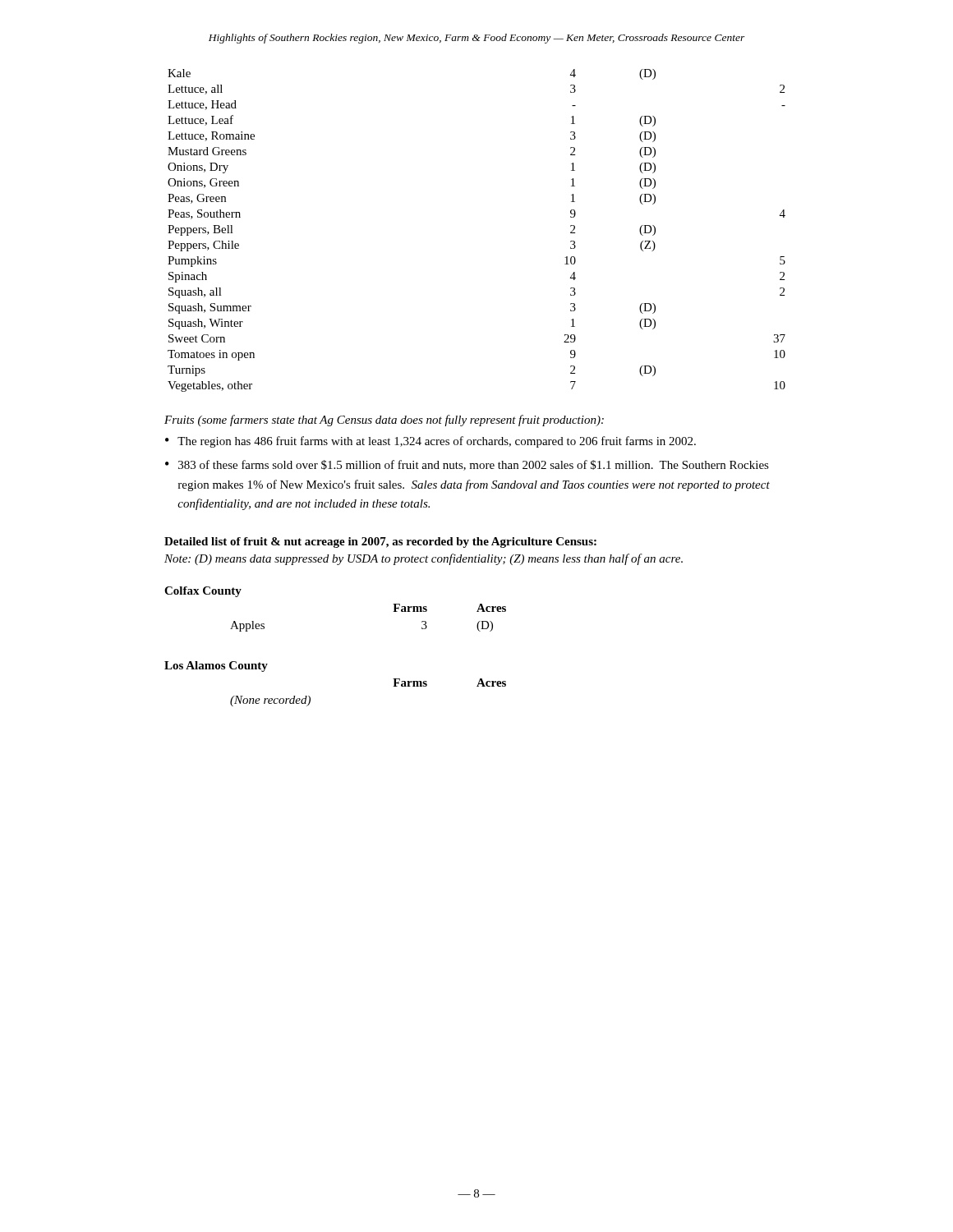The width and height of the screenshot is (953, 1232).
Task: Click the passage that begins "Note: (D) means data suppressed by"
Action: 424,559
